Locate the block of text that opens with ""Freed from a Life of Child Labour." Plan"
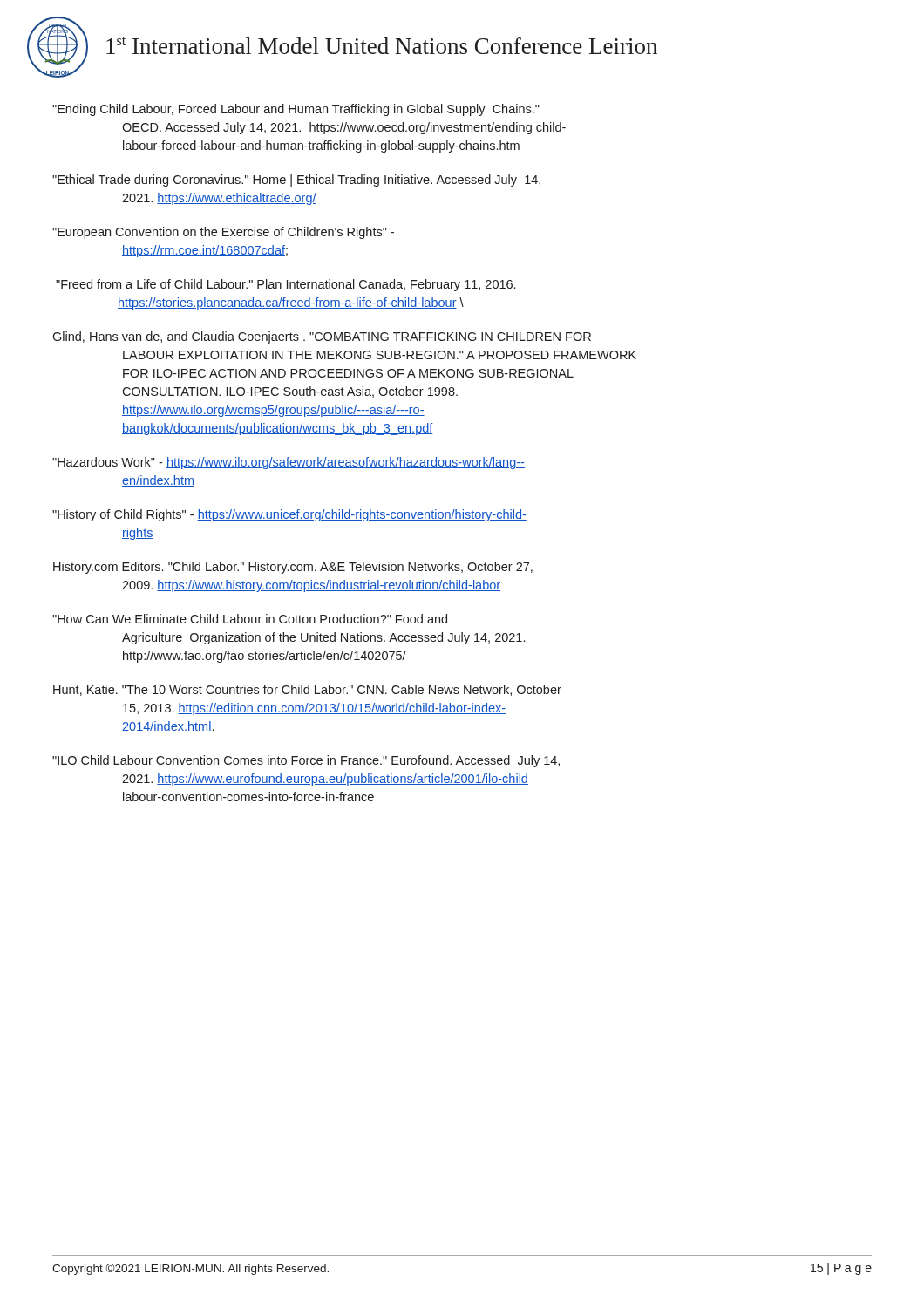 click(462, 295)
